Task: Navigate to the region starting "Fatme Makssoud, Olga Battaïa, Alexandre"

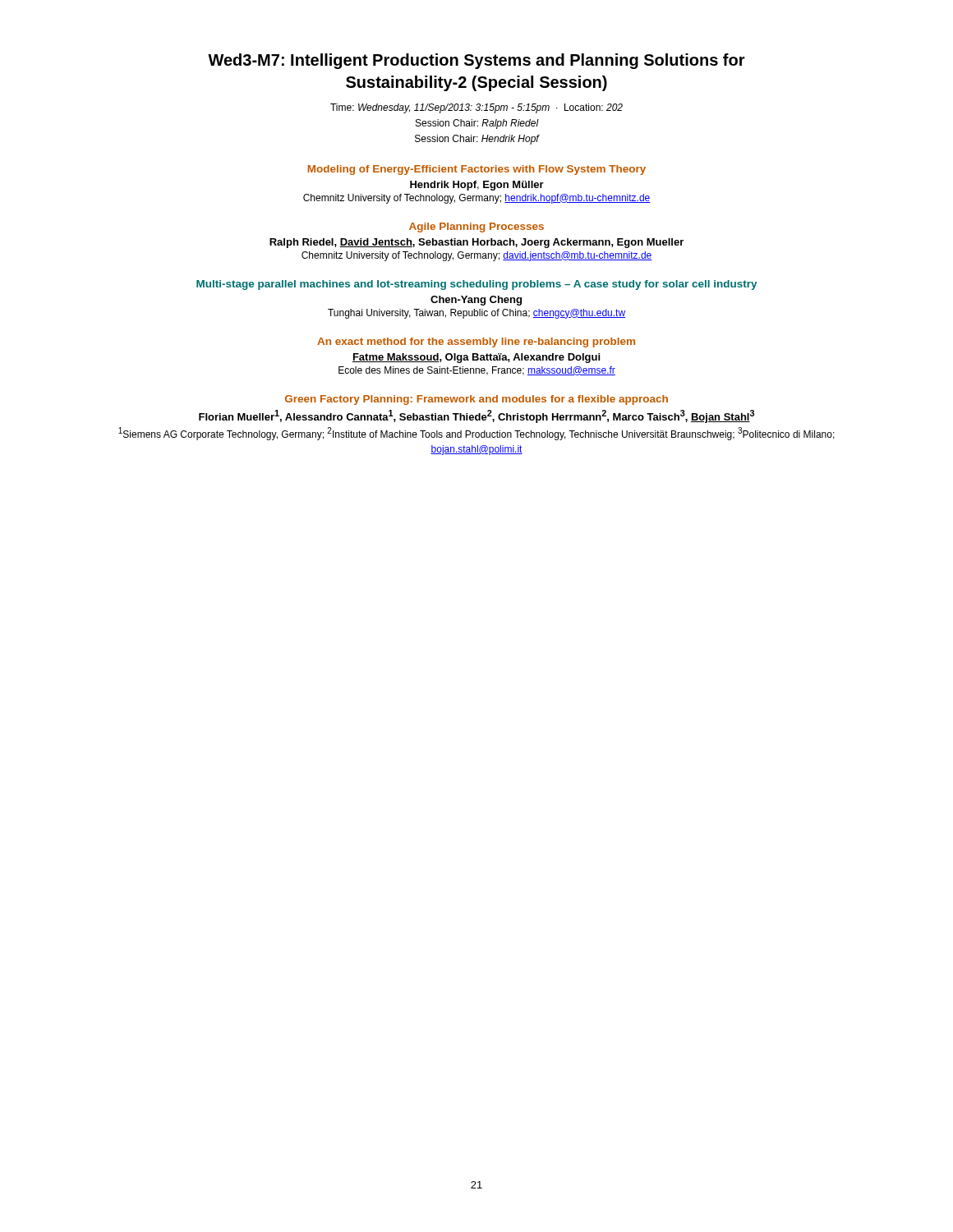Action: [x=476, y=357]
